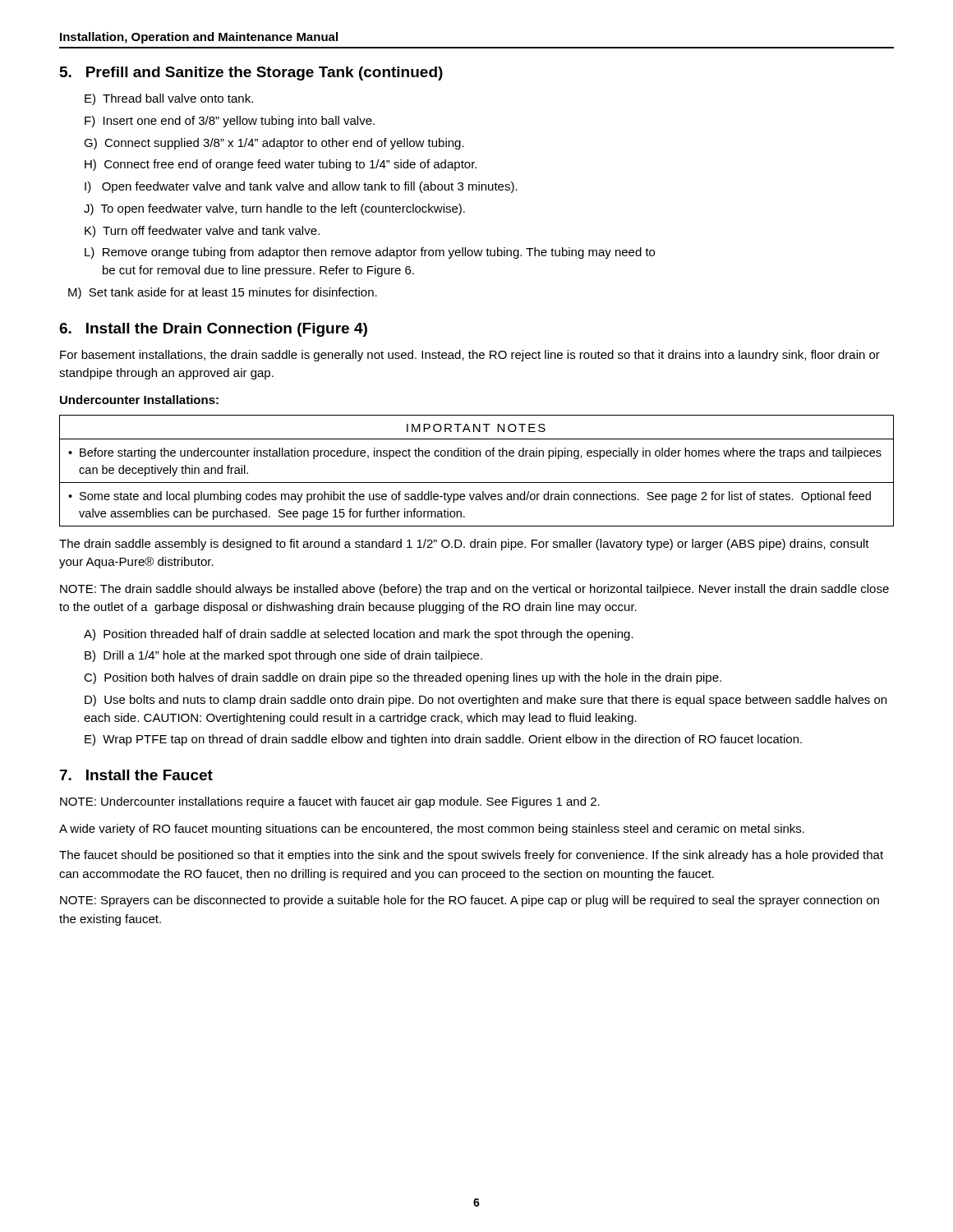Click on the element starting "7. Install the Faucet"
This screenshot has width=953, height=1232.
[136, 775]
